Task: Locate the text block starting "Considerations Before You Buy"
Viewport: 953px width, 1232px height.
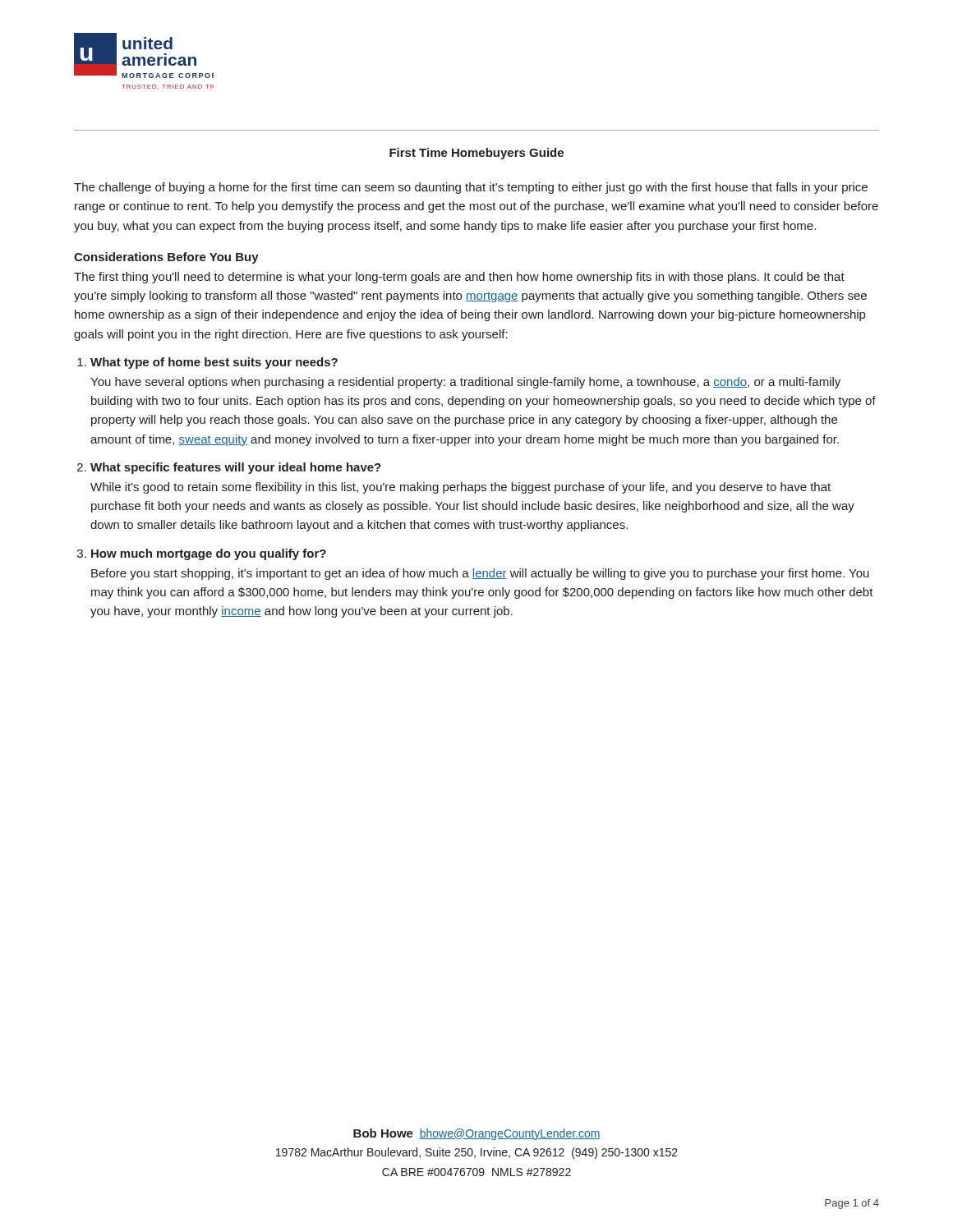Action: [x=166, y=256]
